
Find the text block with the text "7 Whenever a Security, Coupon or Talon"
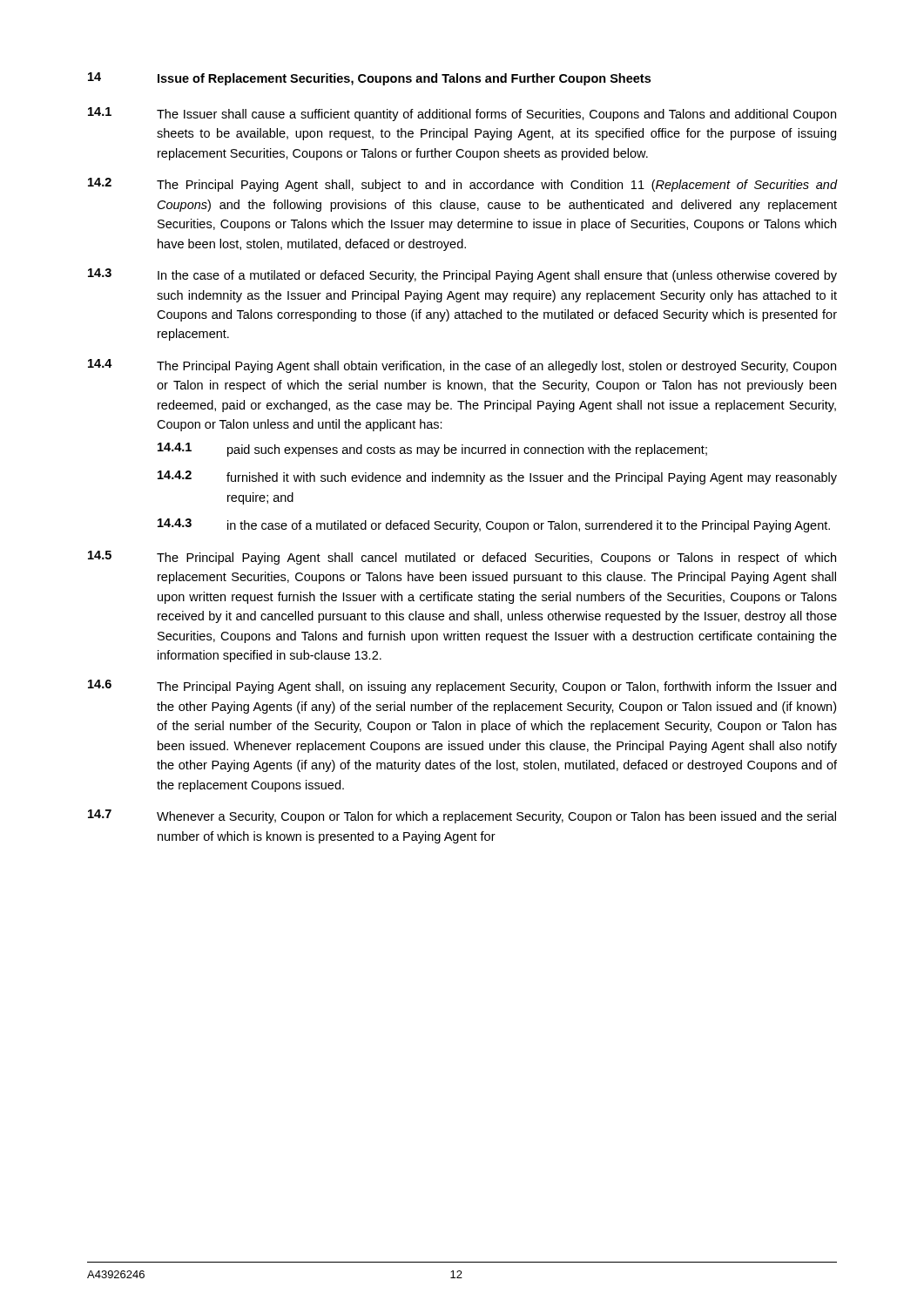tap(462, 827)
